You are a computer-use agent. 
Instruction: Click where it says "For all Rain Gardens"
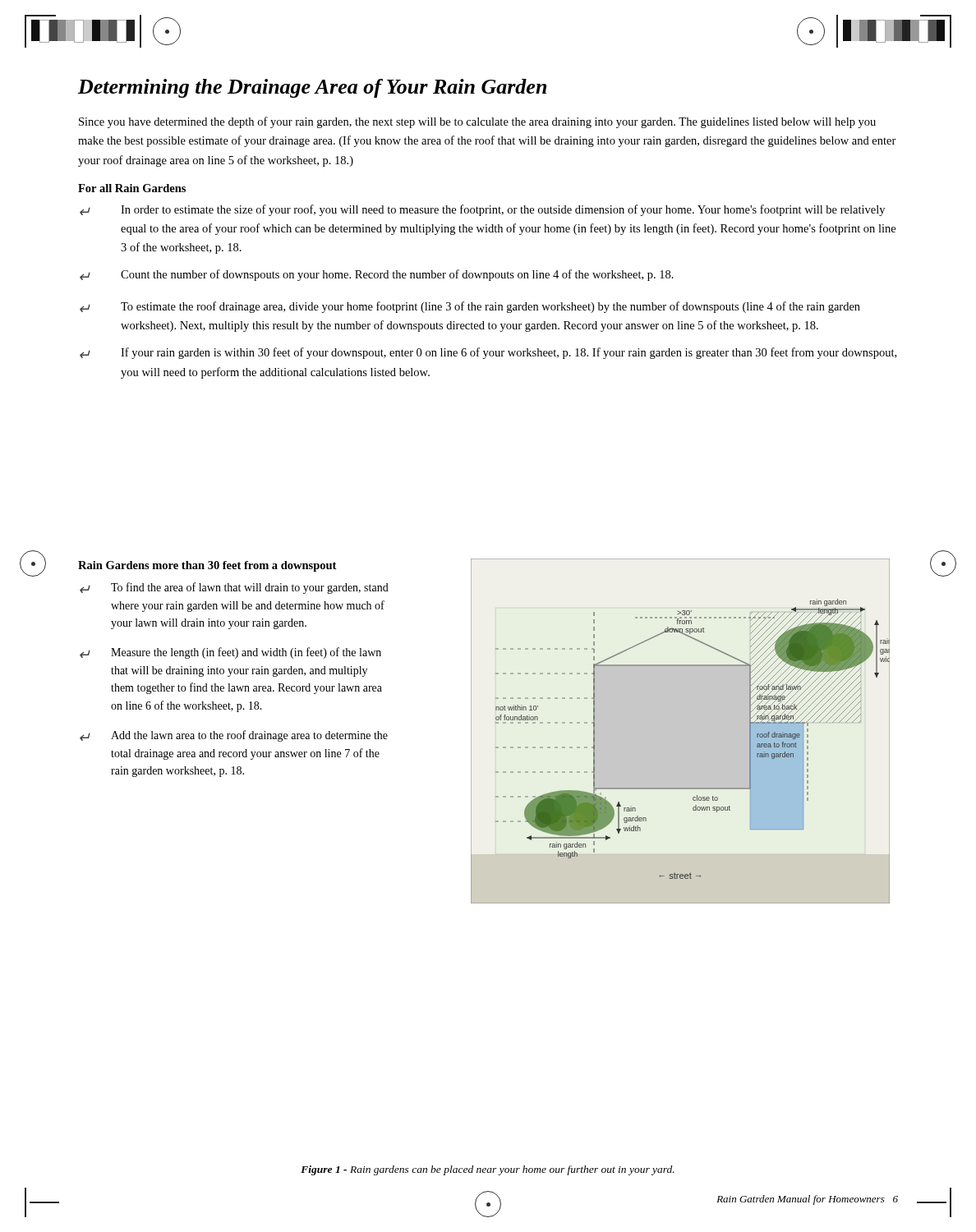[132, 188]
